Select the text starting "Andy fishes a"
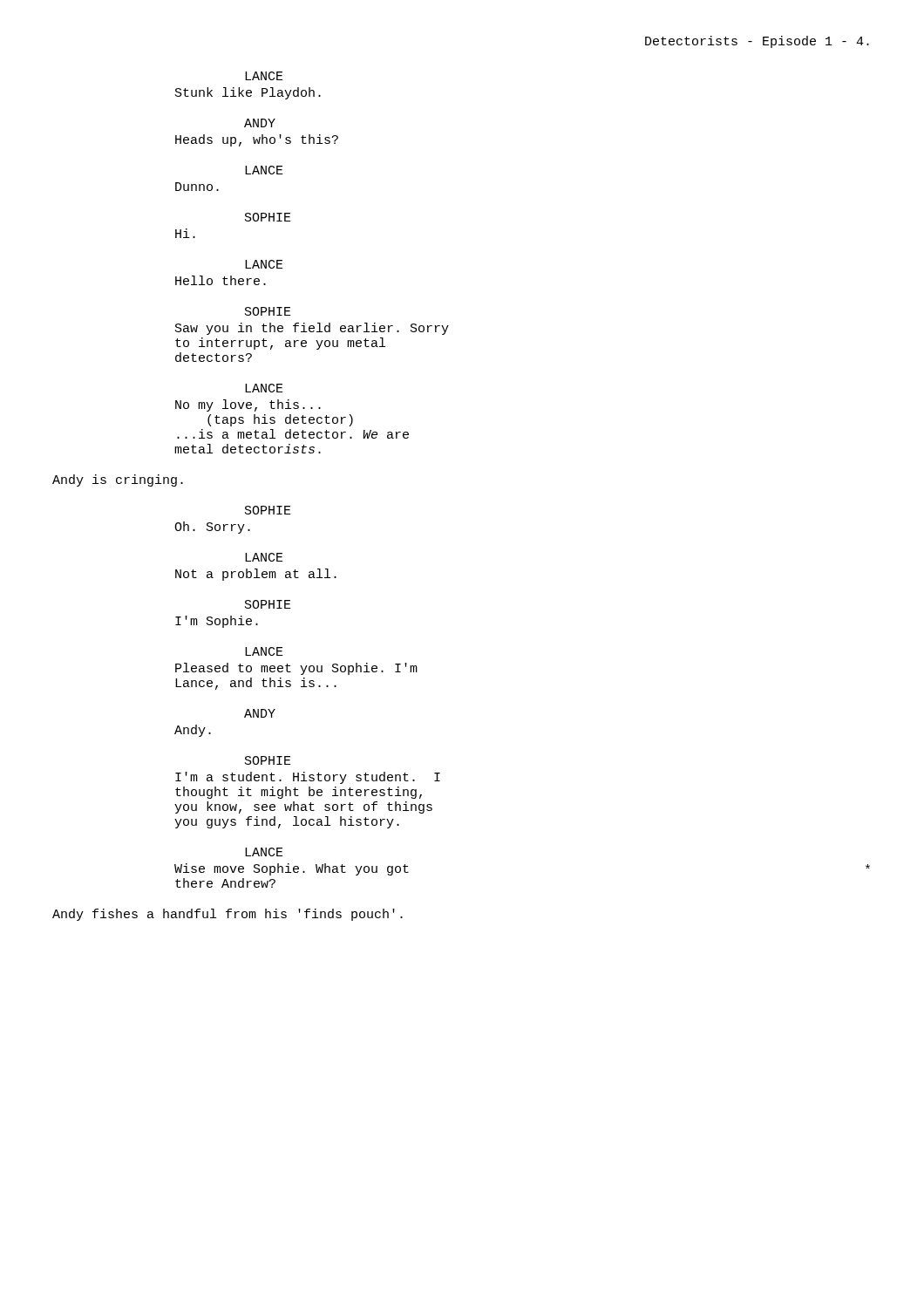This screenshot has height=1308, width=924. [x=229, y=915]
